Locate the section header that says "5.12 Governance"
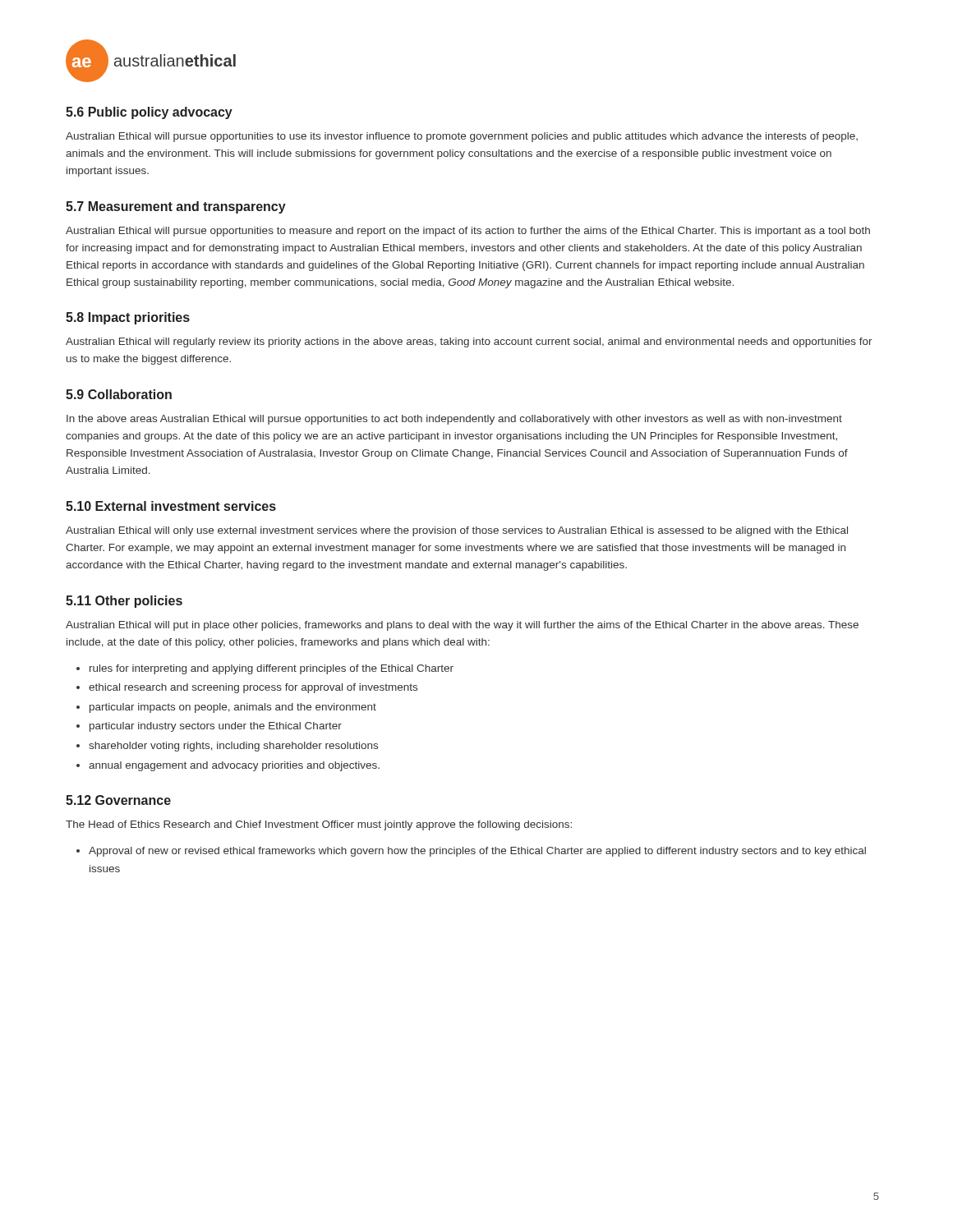Screen dimensions: 1232x953 pos(118,800)
